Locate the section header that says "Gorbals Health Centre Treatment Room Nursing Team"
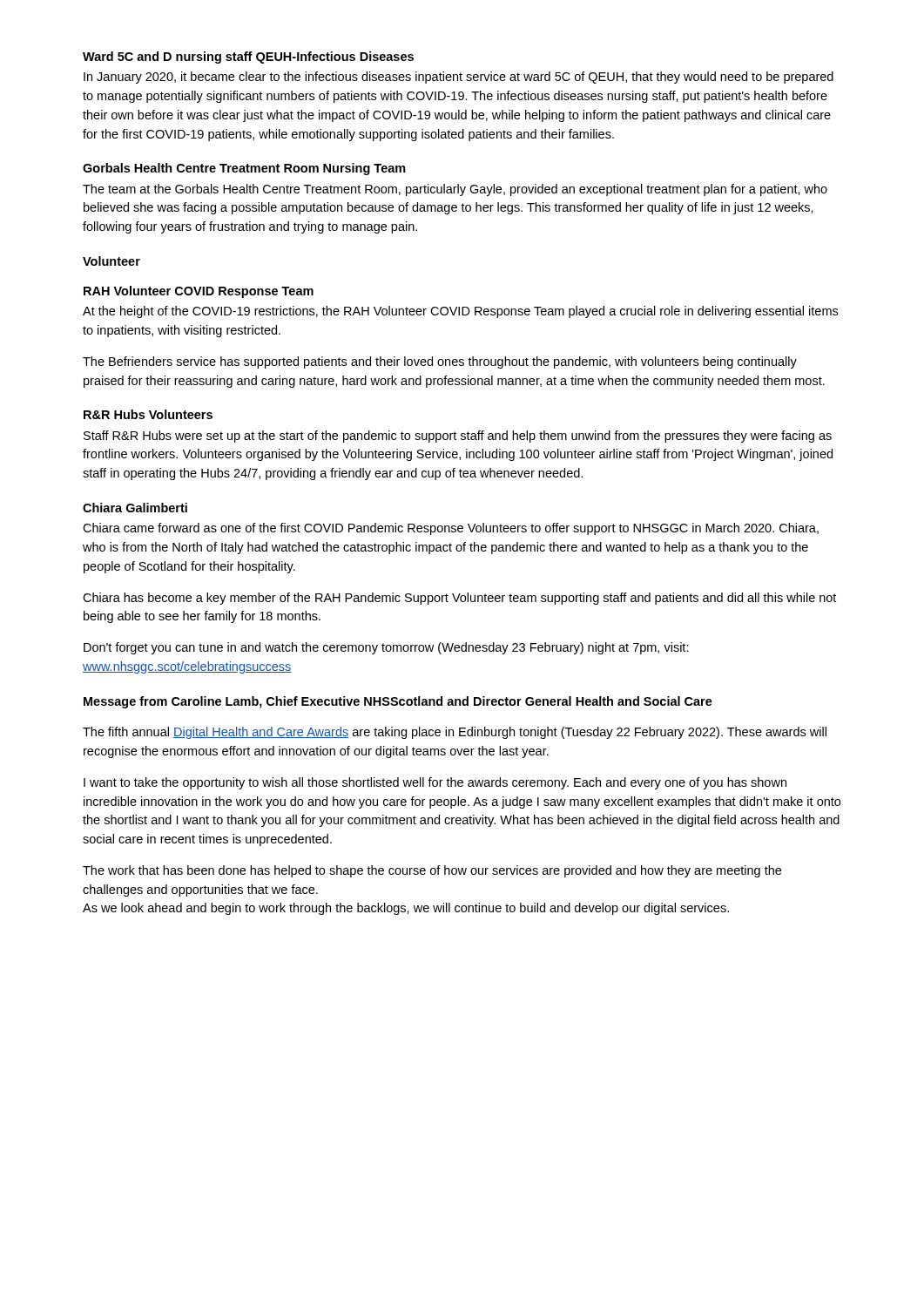This screenshot has width=924, height=1307. [x=244, y=168]
